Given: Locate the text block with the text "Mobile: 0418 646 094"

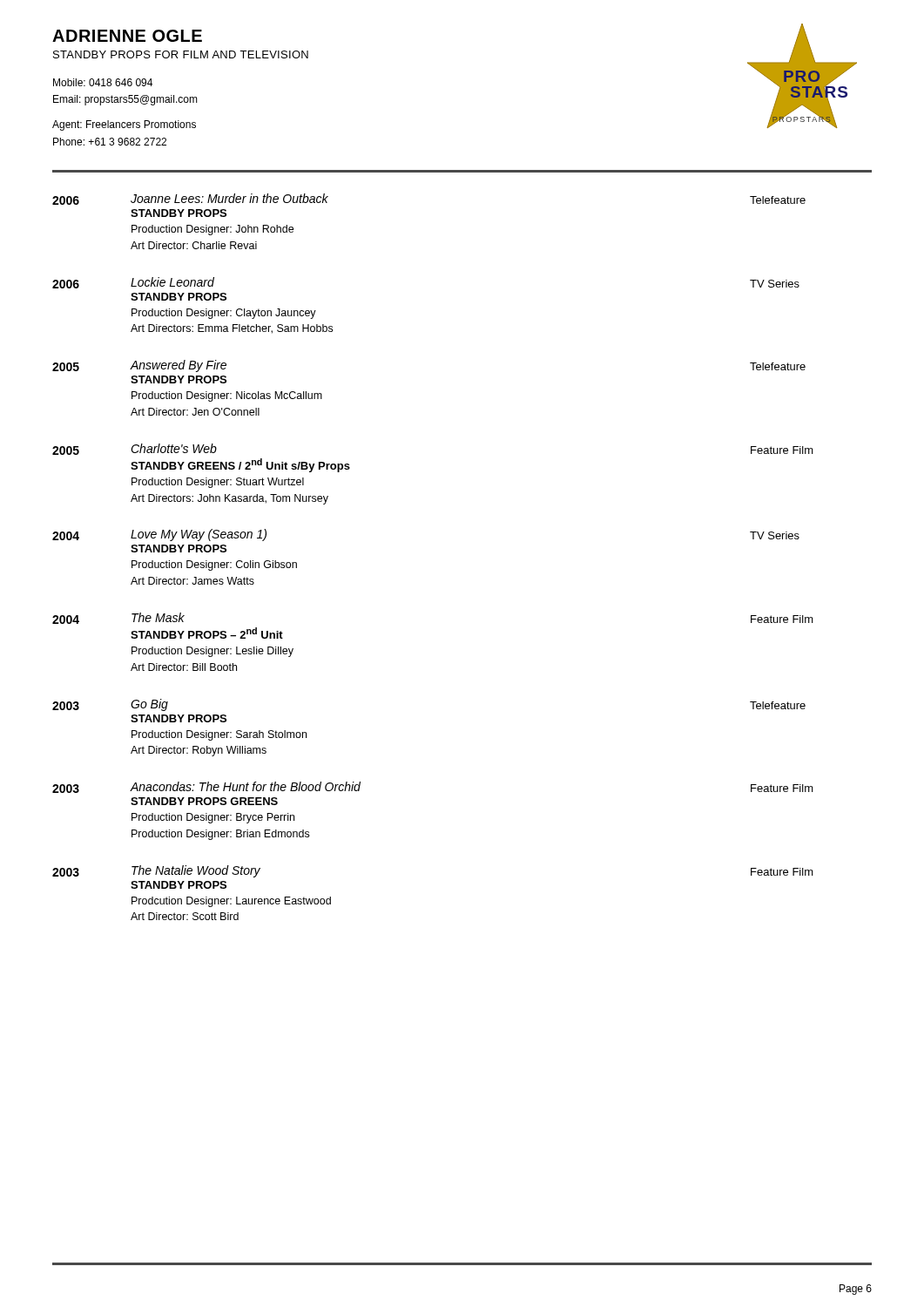Looking at the screenshot, I should (x=125, y=91).
